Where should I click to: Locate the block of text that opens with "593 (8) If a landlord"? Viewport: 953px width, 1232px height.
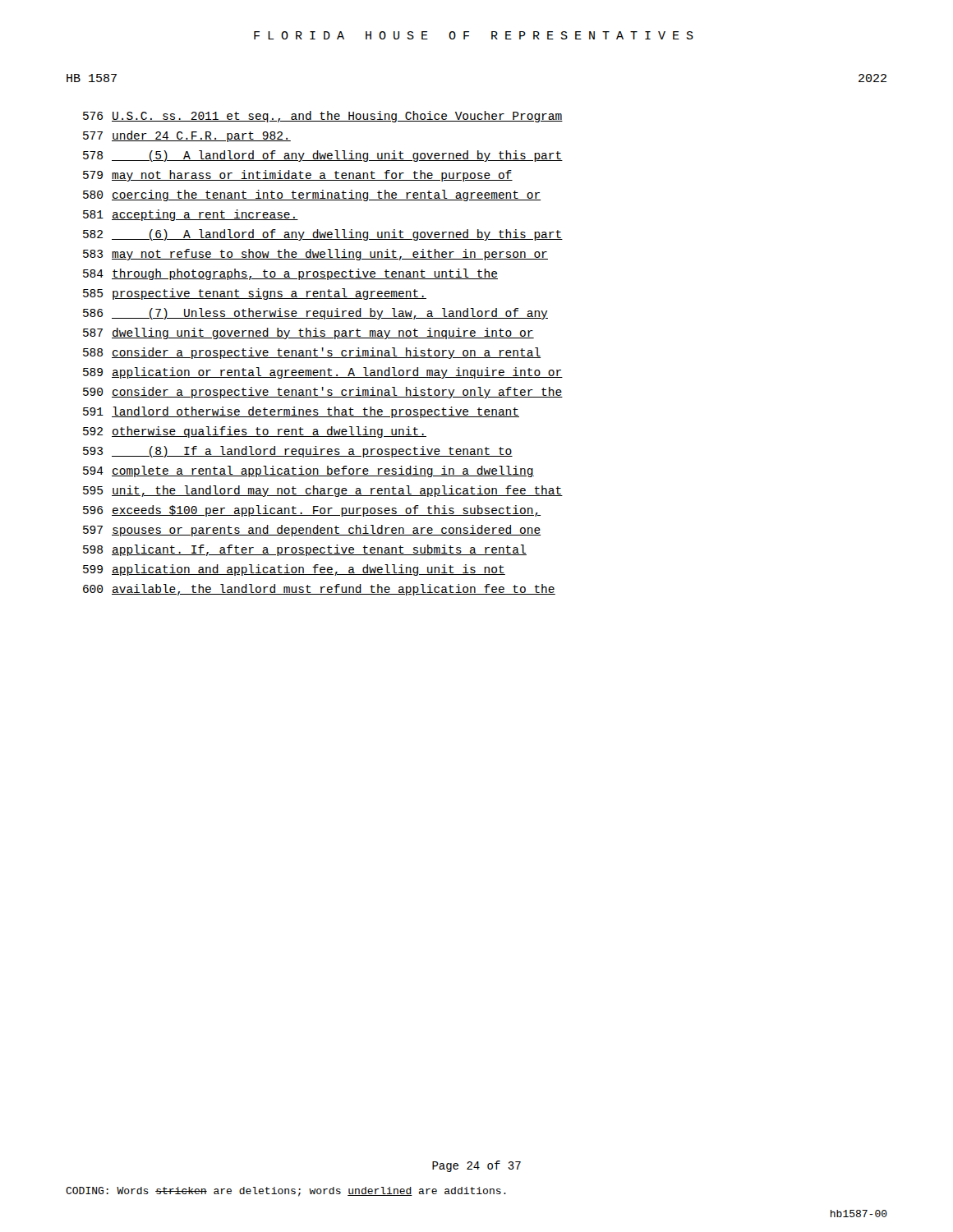(x=476, y=452)
